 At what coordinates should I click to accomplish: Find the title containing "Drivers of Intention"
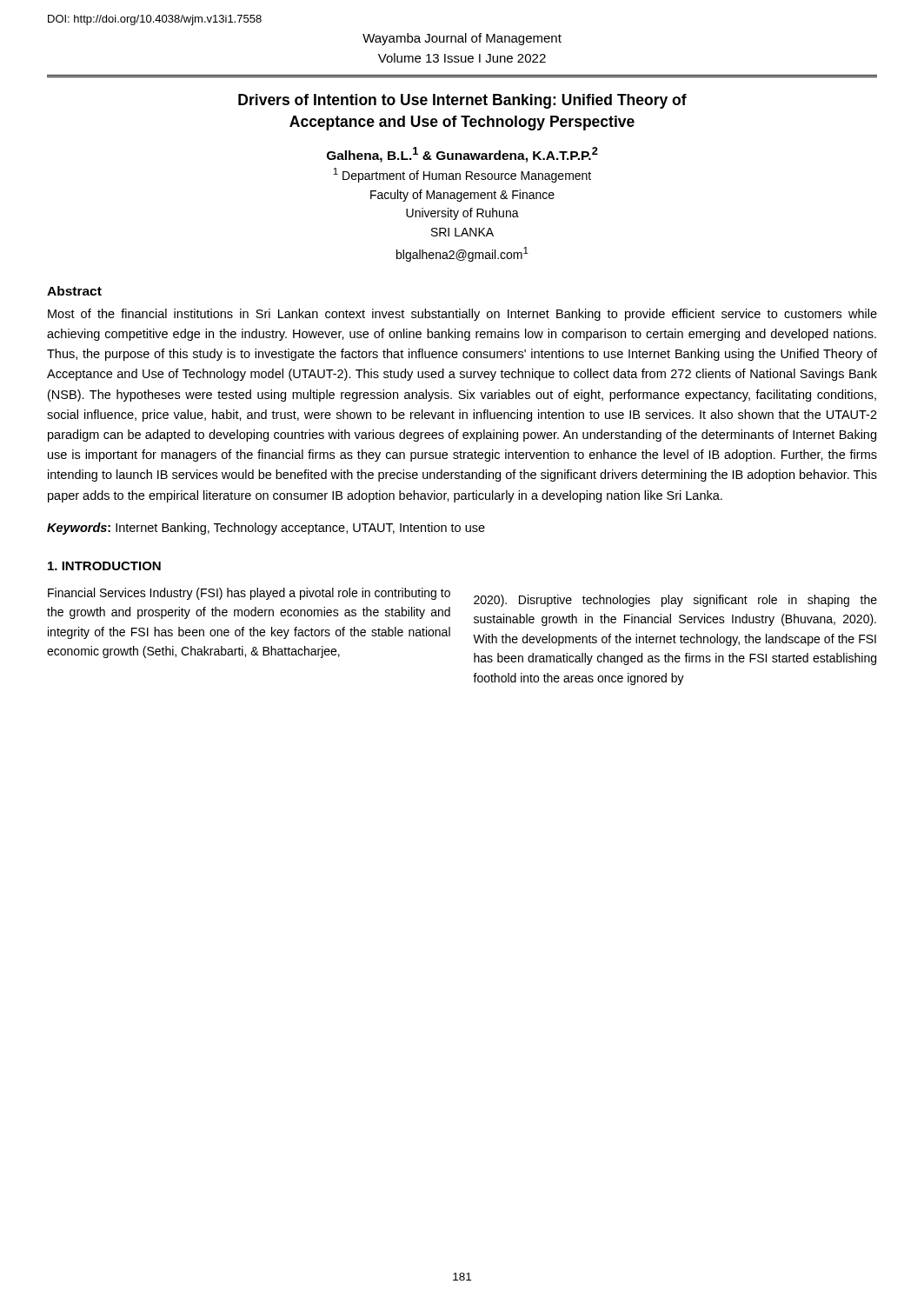[462, 111]
